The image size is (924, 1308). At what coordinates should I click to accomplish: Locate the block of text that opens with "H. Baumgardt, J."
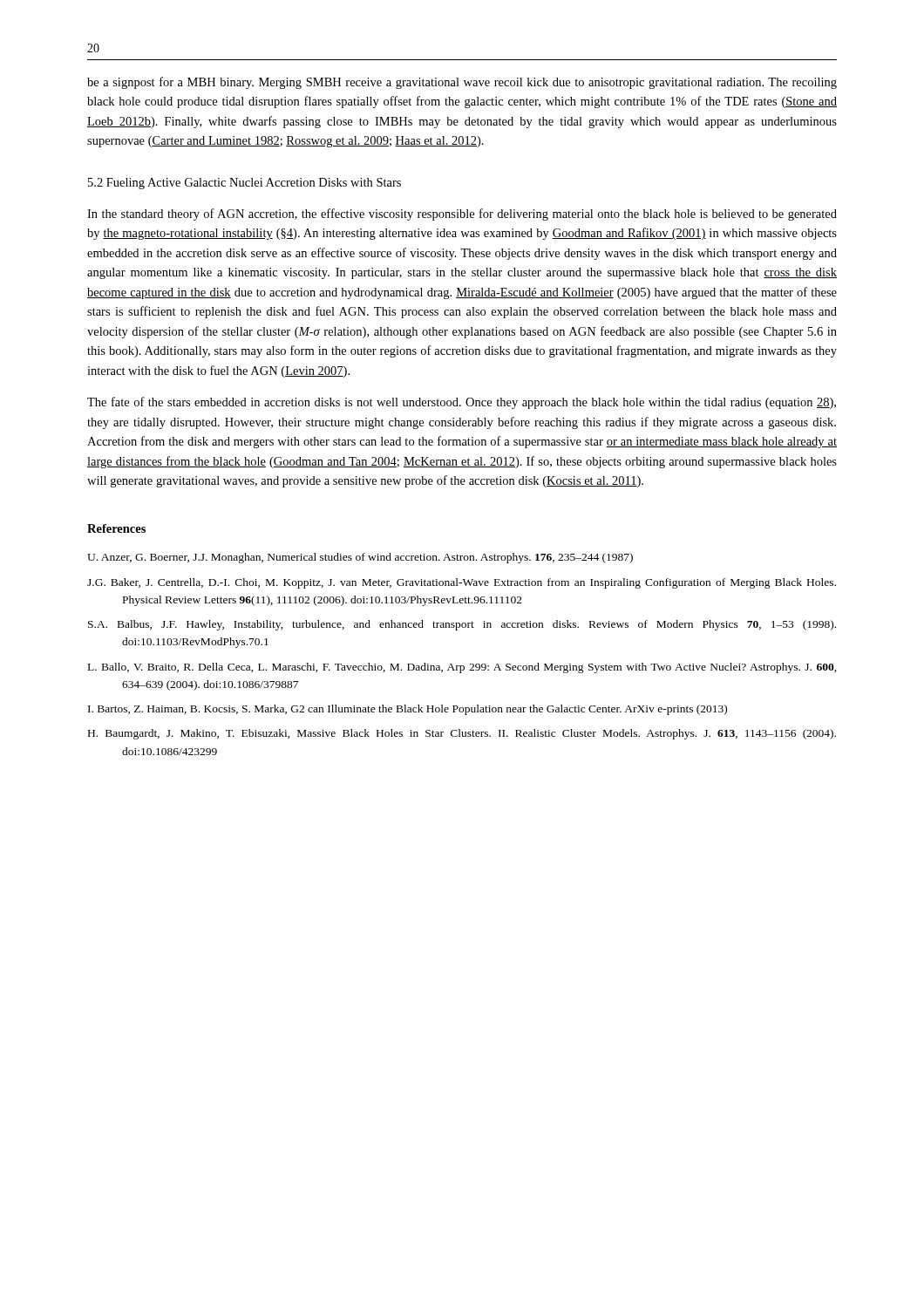point(462,742)
